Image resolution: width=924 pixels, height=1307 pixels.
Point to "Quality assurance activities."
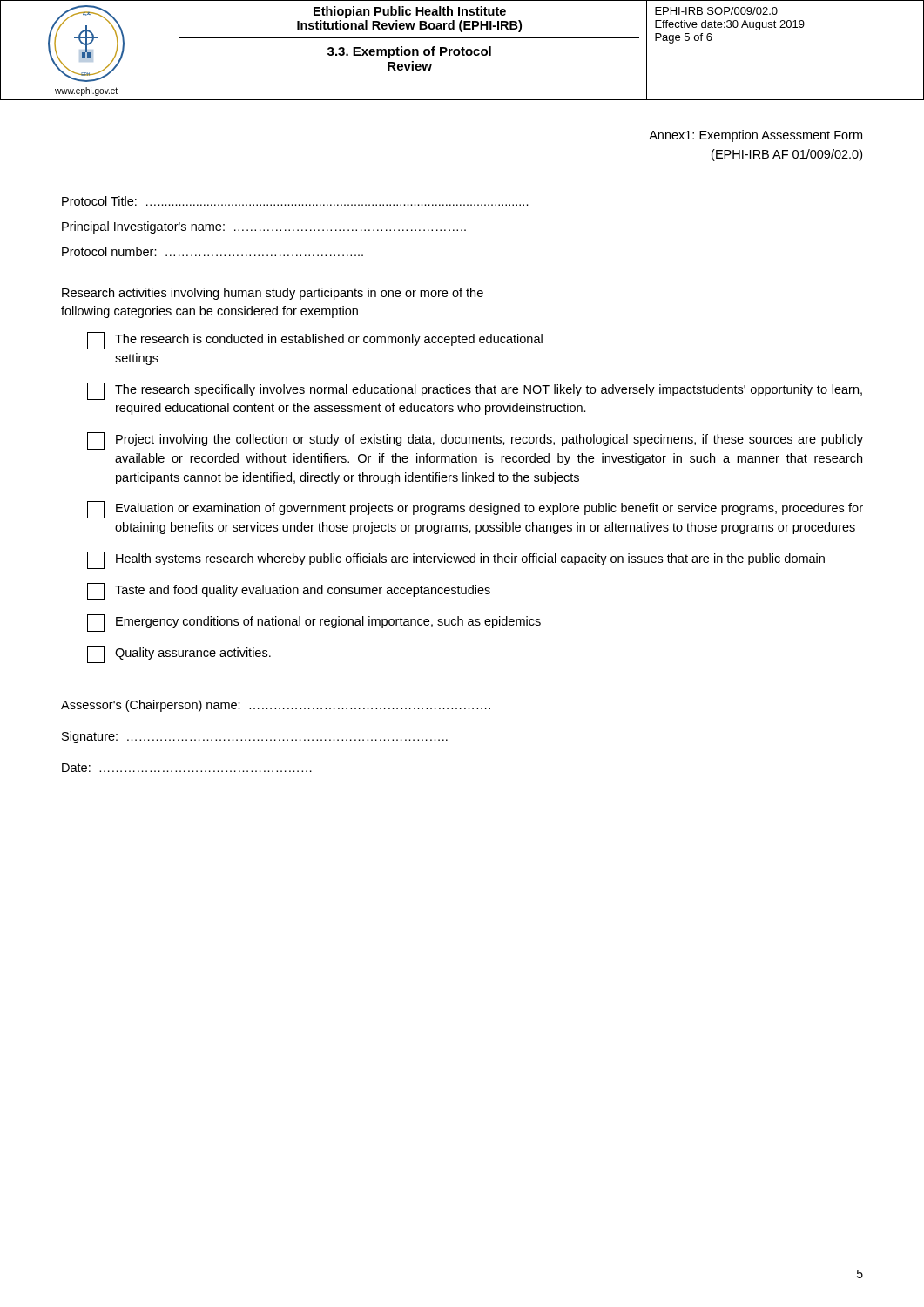click(179, 654)
